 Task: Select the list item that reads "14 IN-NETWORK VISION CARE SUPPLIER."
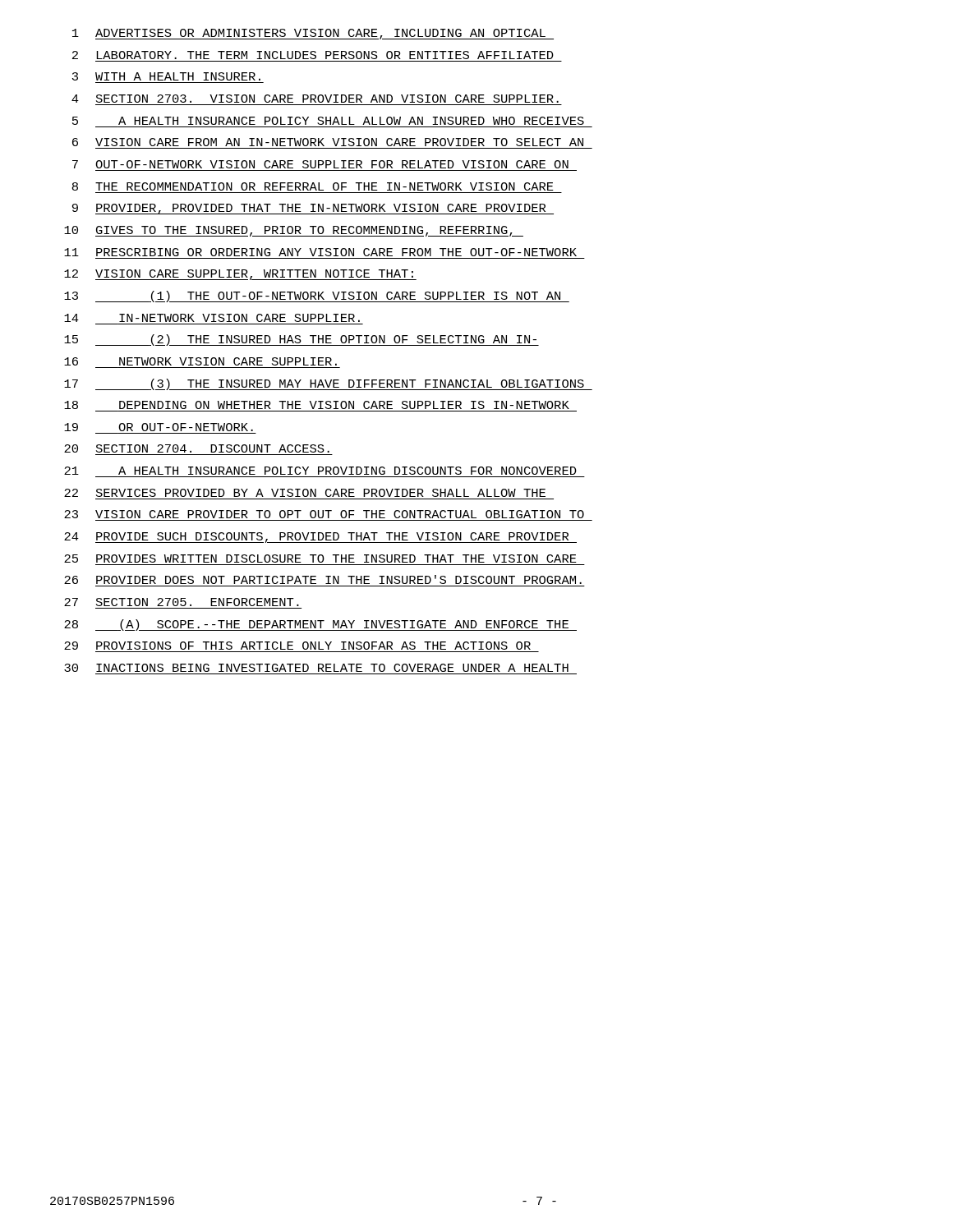(206, 319)
